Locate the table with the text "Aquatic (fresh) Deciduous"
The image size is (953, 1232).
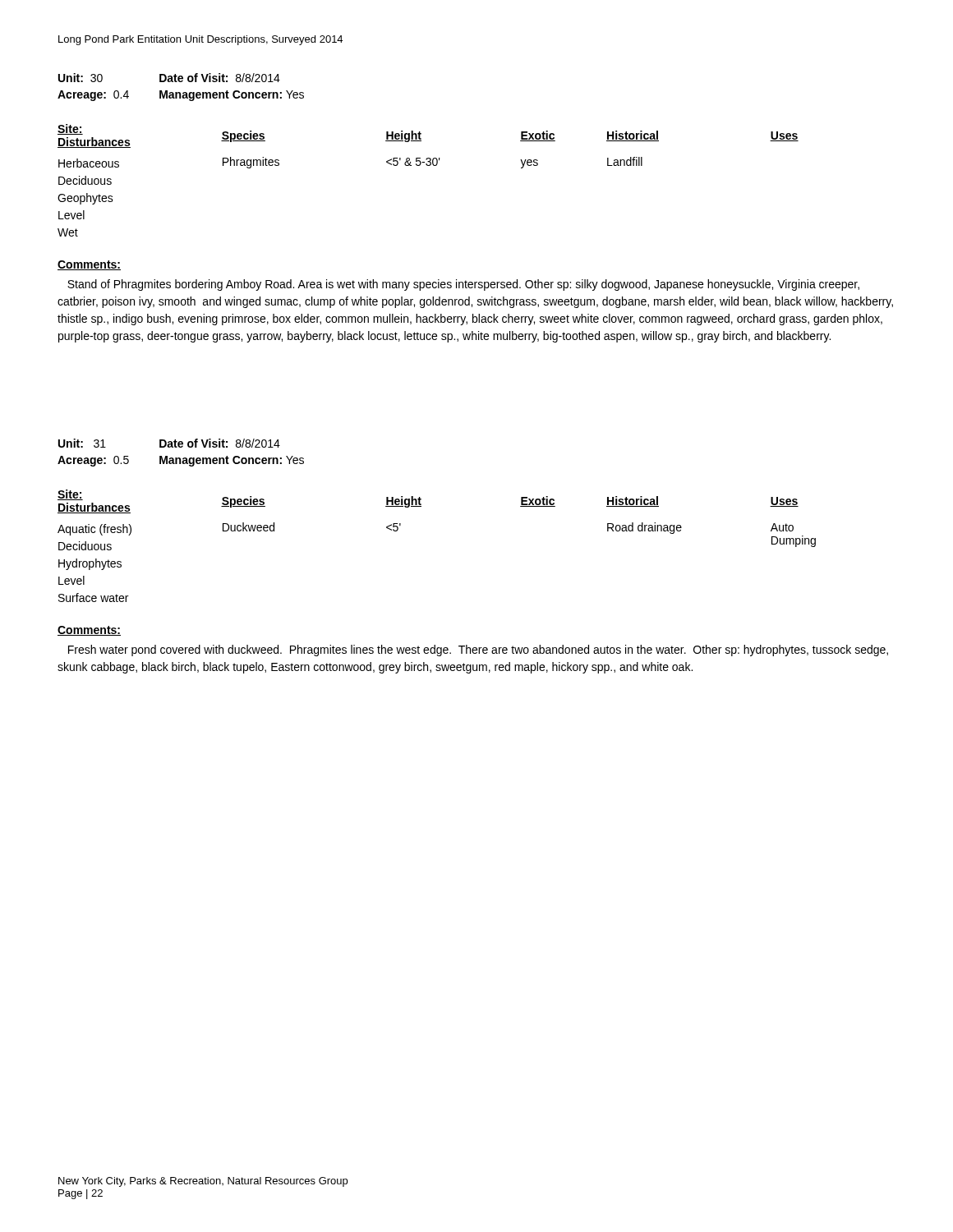pos(476,547)
